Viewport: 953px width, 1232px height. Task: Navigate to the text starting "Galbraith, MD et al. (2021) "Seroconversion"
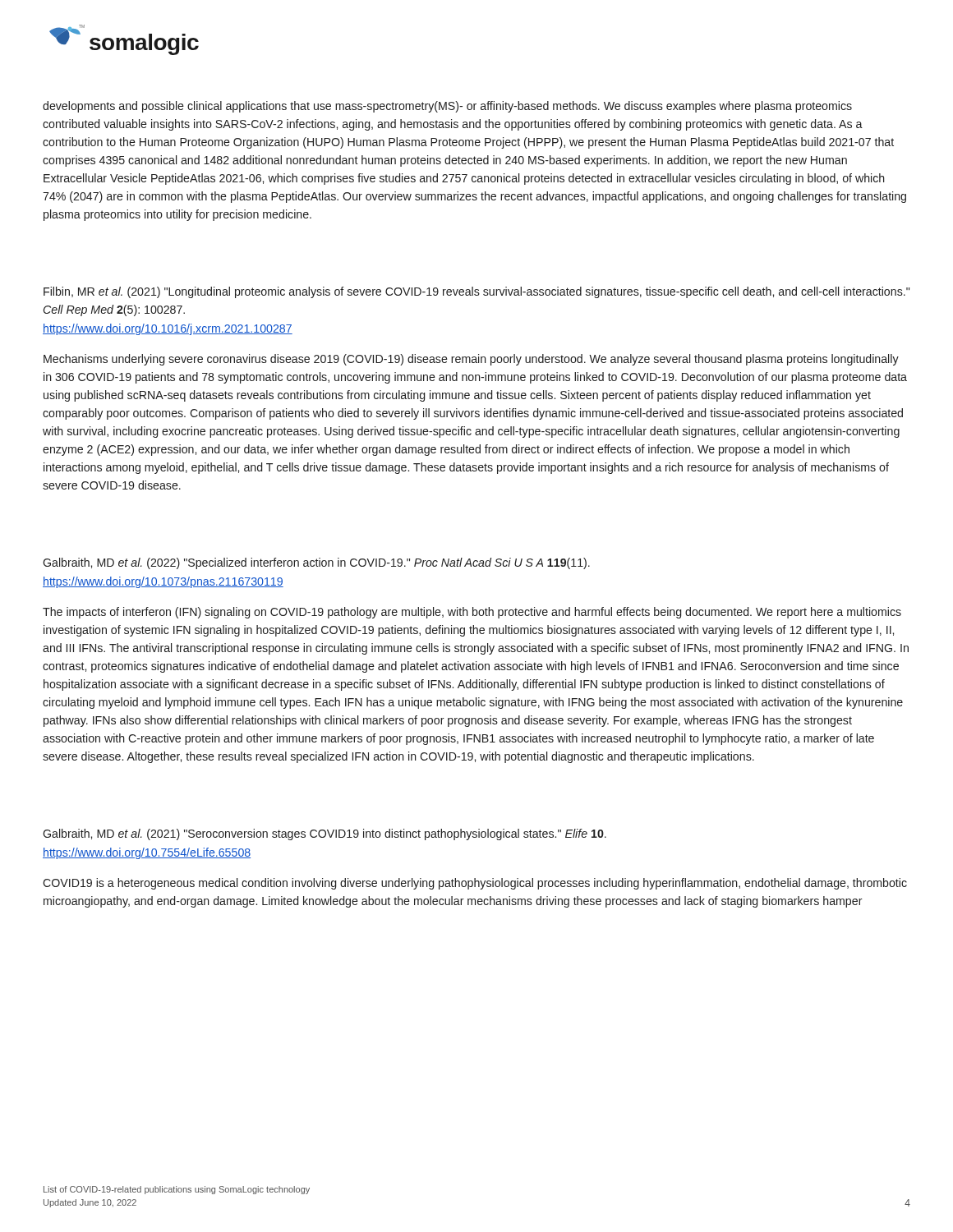pyautogui.click(x=325, y=834)
